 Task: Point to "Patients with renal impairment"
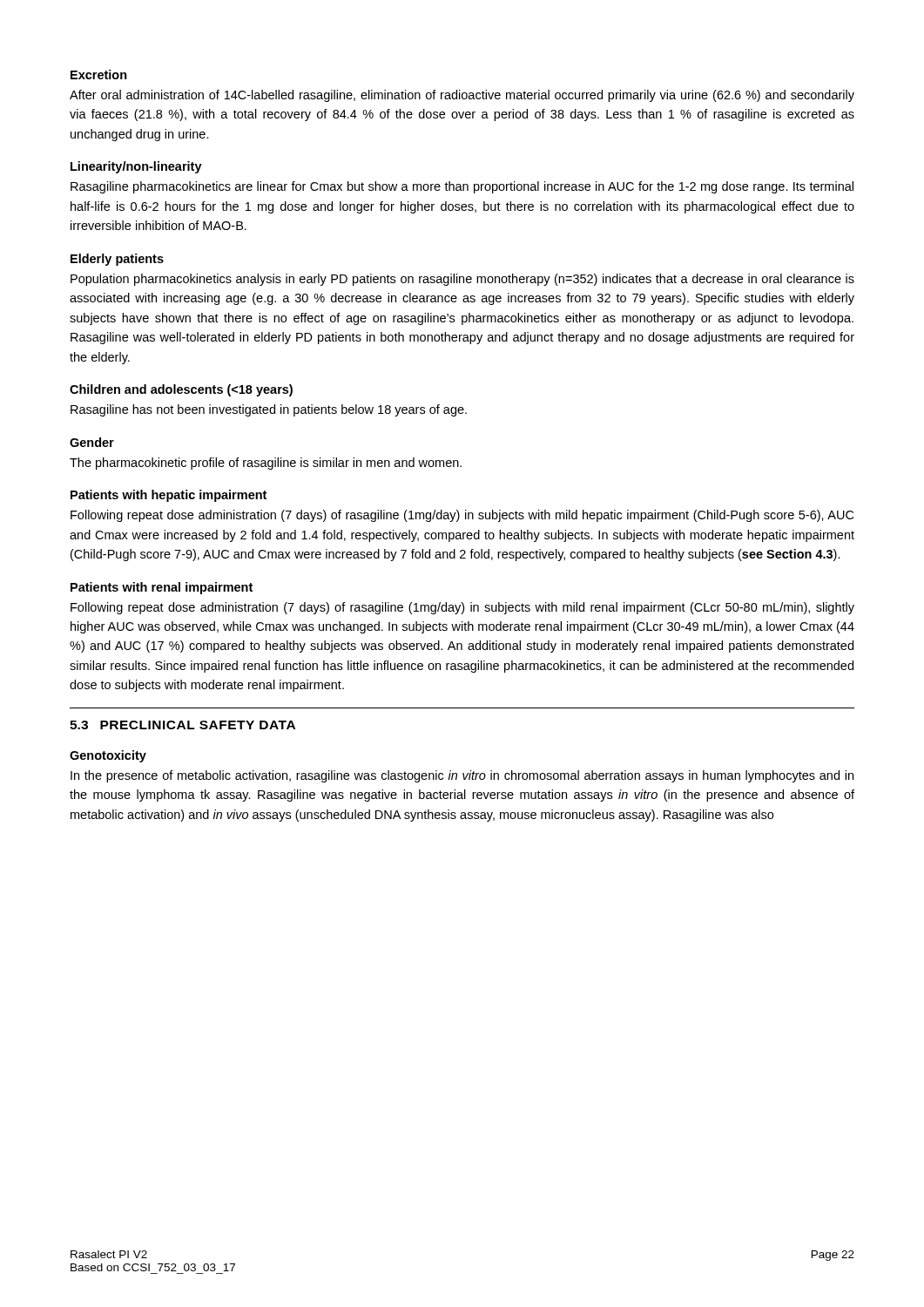161,587
